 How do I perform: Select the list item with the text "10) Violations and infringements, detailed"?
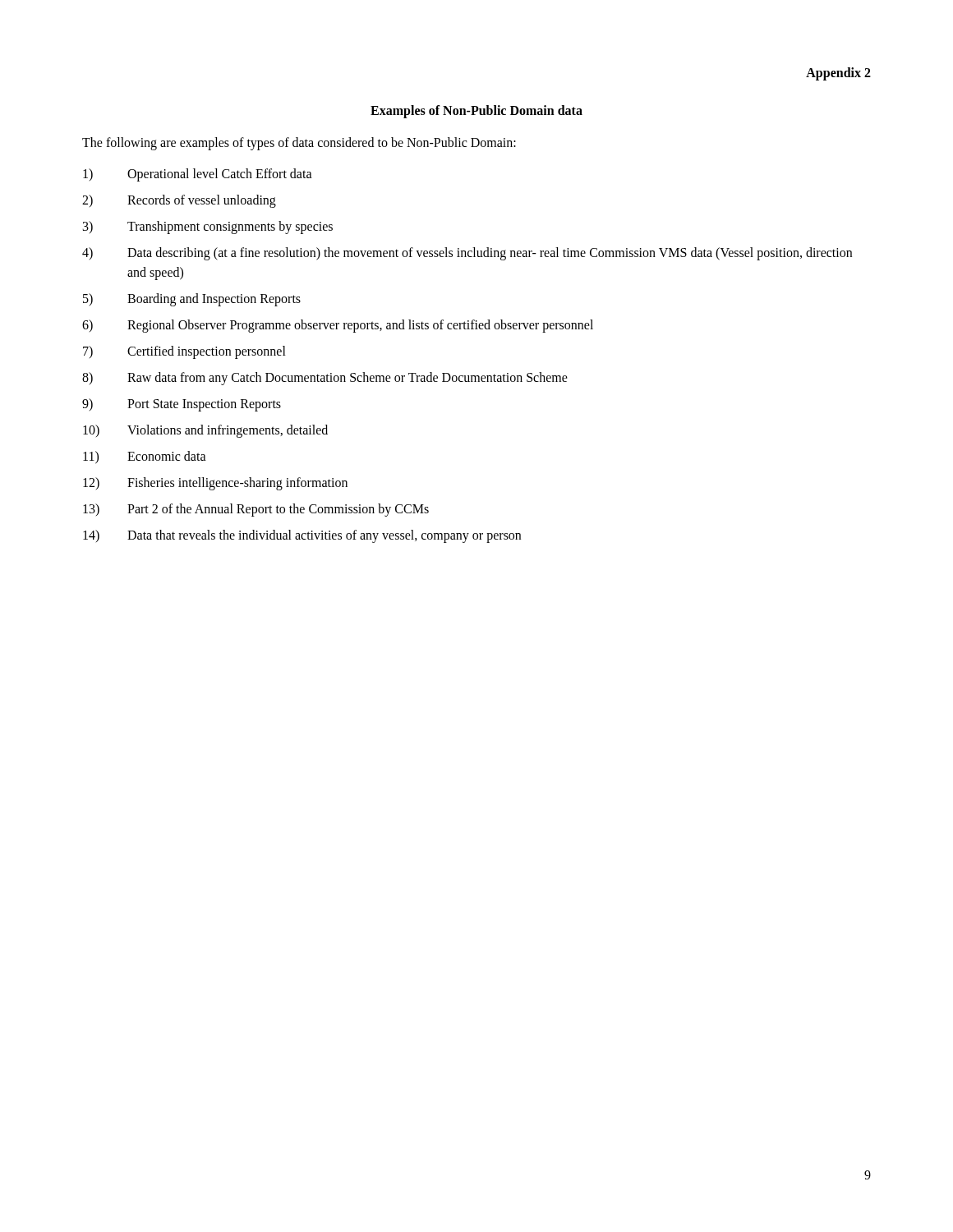(205, 431)
